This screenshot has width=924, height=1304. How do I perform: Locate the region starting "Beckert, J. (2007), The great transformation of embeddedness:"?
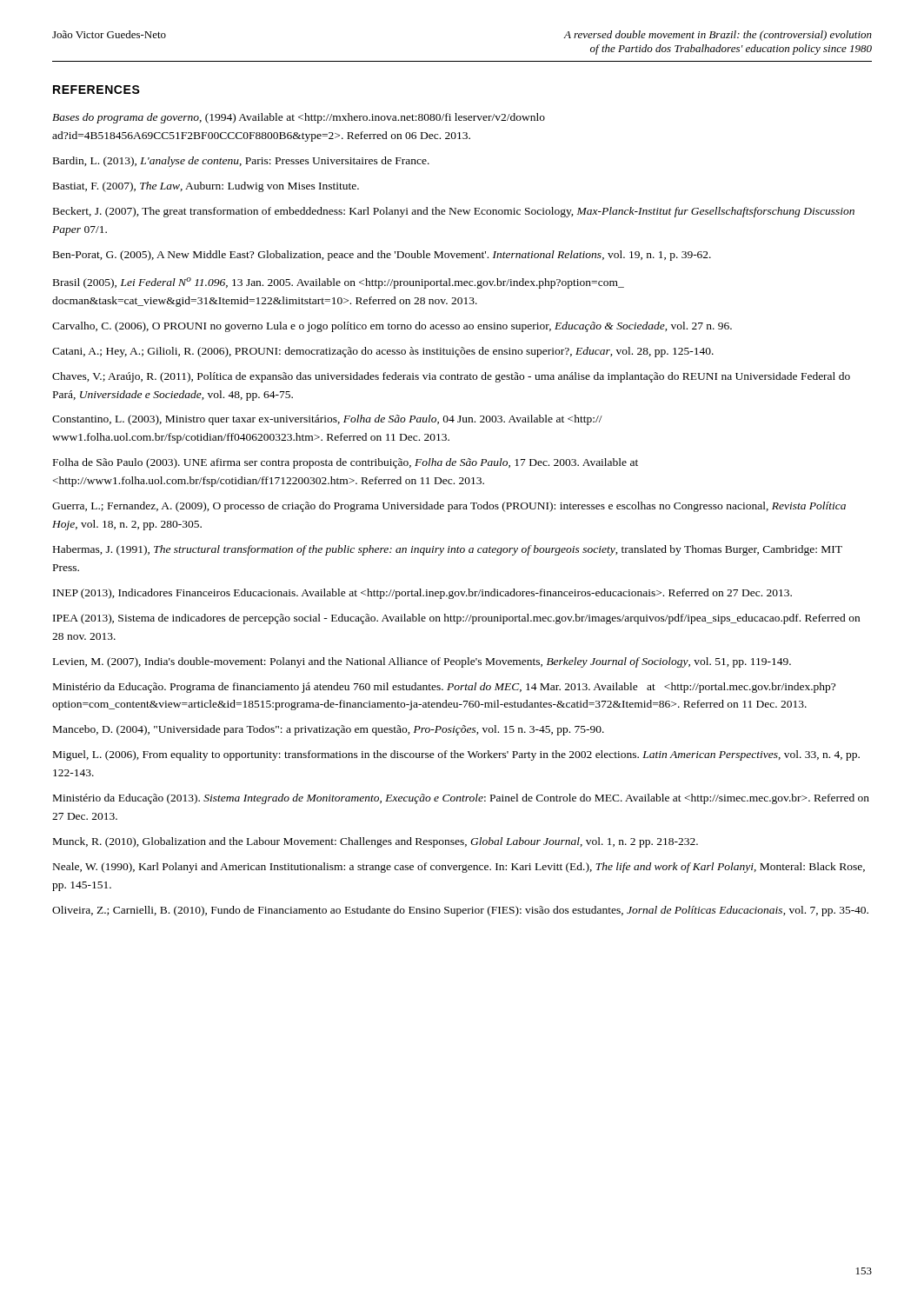click(453, 220)
